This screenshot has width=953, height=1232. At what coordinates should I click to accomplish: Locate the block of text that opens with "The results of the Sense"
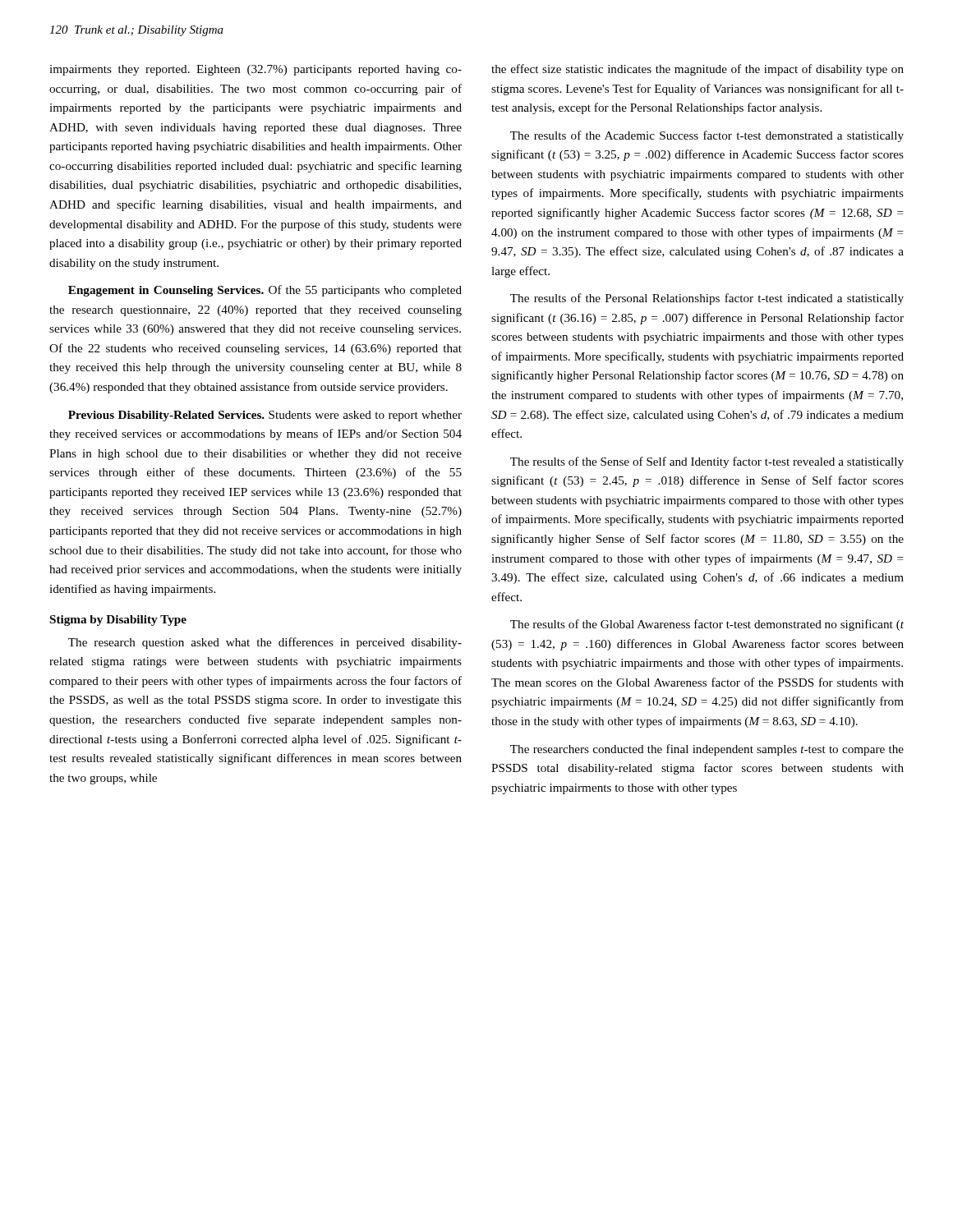(698, 529)
